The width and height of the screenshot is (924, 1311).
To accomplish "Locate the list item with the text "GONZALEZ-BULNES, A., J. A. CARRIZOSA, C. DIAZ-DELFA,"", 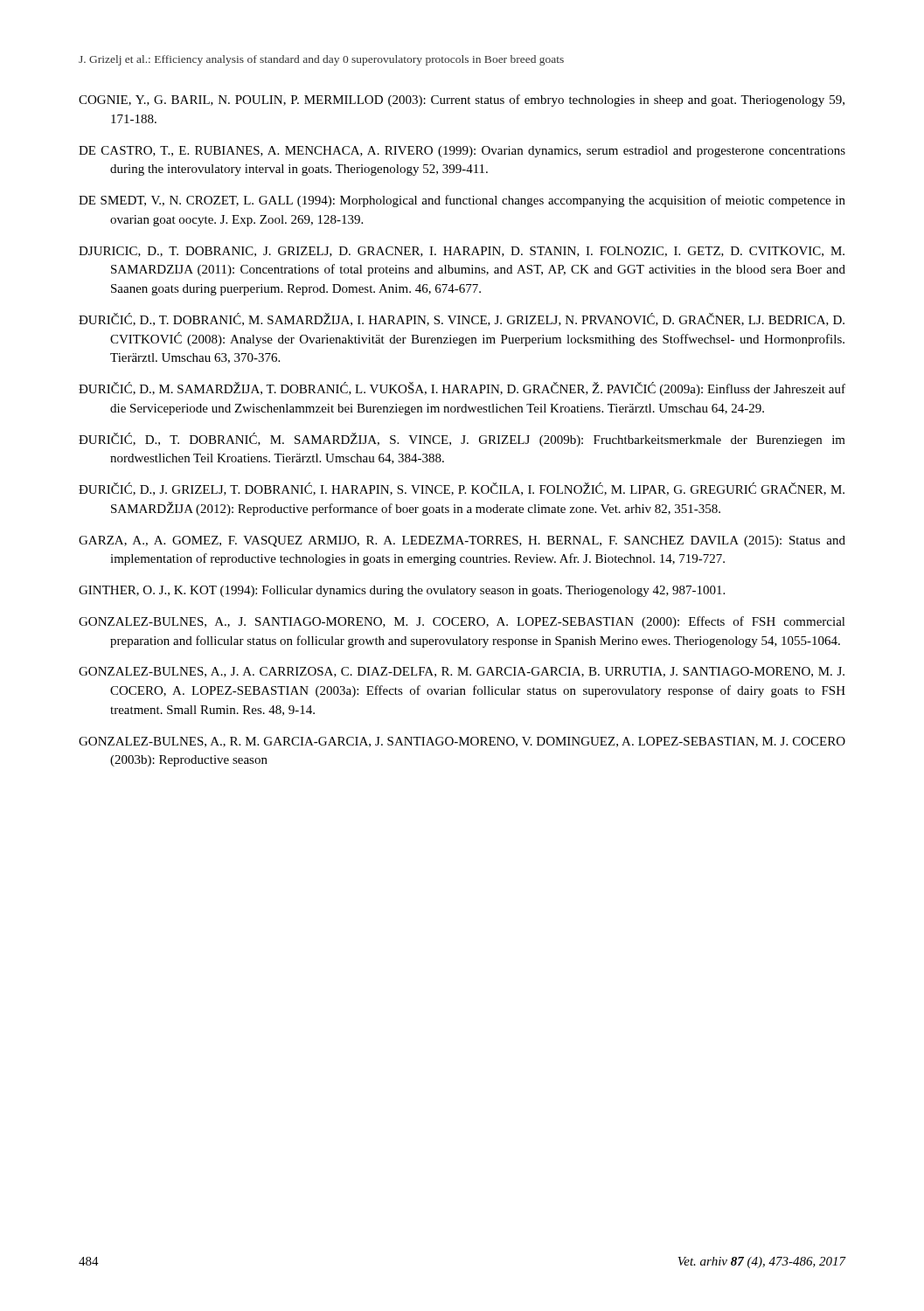I will (462, 690).
